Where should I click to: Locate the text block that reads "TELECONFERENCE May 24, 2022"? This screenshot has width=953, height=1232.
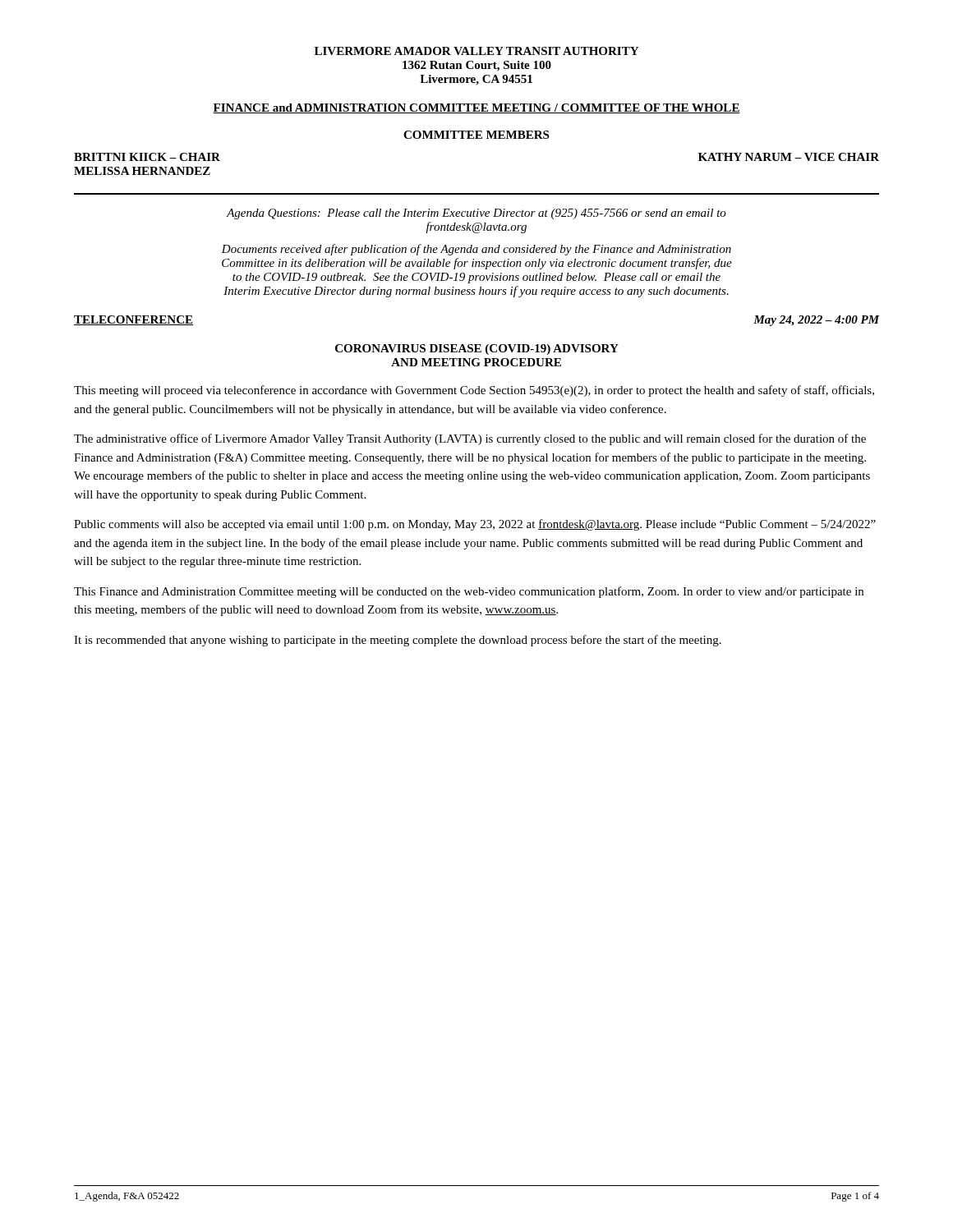click(133, 321)
